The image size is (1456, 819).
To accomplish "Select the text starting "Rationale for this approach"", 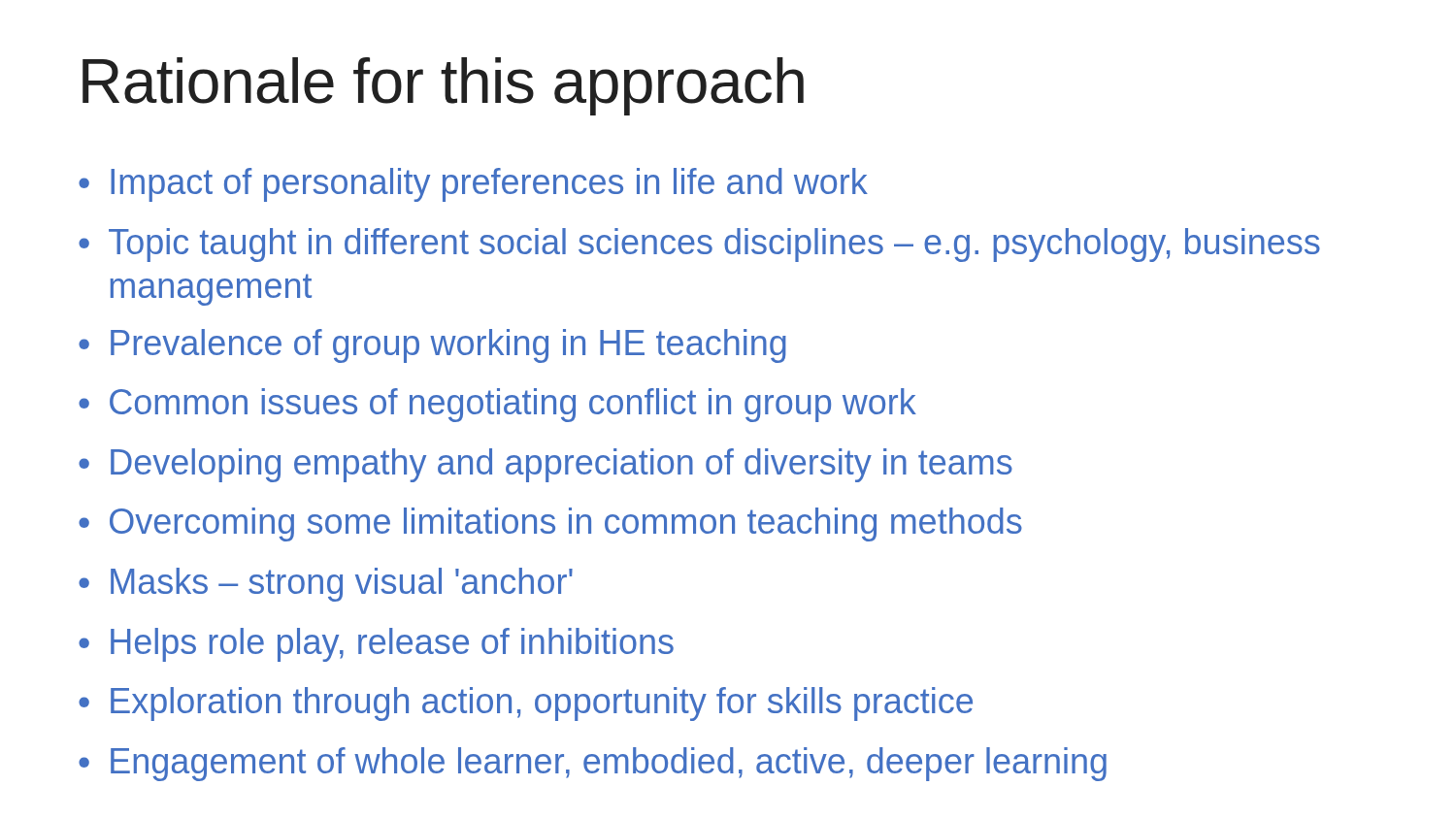I will tap(442, 82).
